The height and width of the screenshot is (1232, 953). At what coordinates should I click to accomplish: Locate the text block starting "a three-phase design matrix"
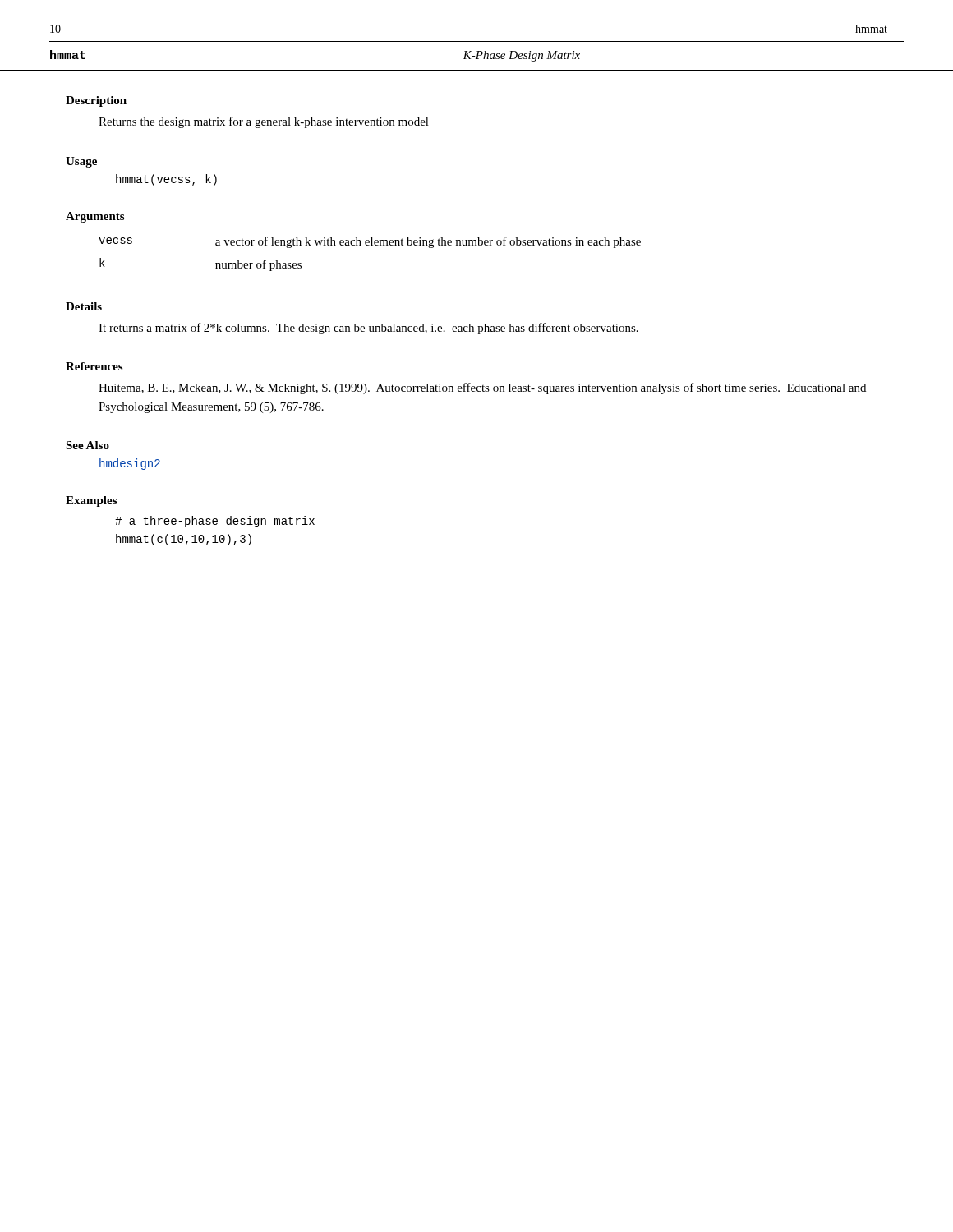[x=215, y=531]
